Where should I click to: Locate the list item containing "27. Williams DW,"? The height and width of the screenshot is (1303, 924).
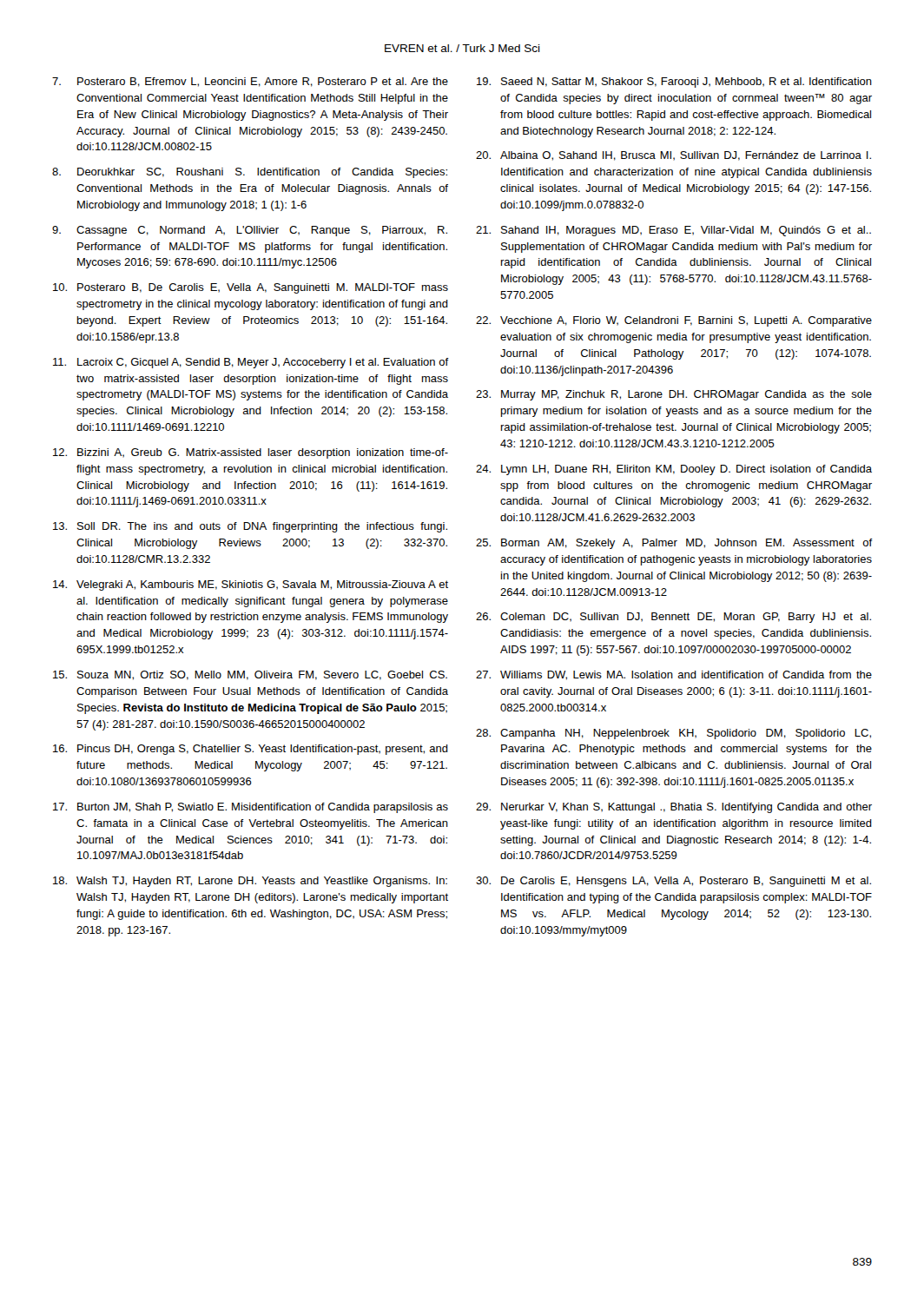point(674,692)
